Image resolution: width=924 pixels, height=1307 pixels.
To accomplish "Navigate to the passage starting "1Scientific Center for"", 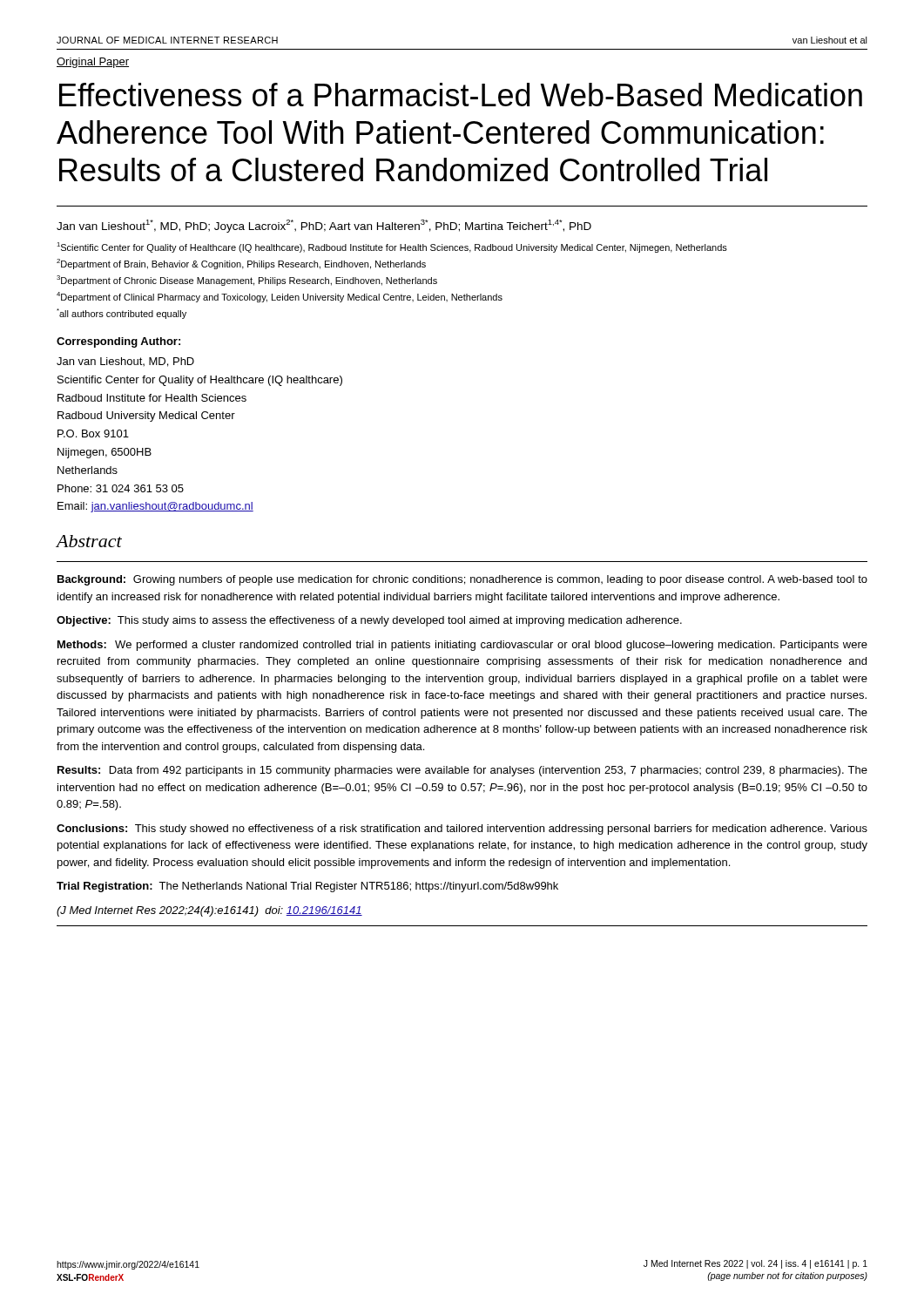I will pyautogui.click(x=392, y=246).
